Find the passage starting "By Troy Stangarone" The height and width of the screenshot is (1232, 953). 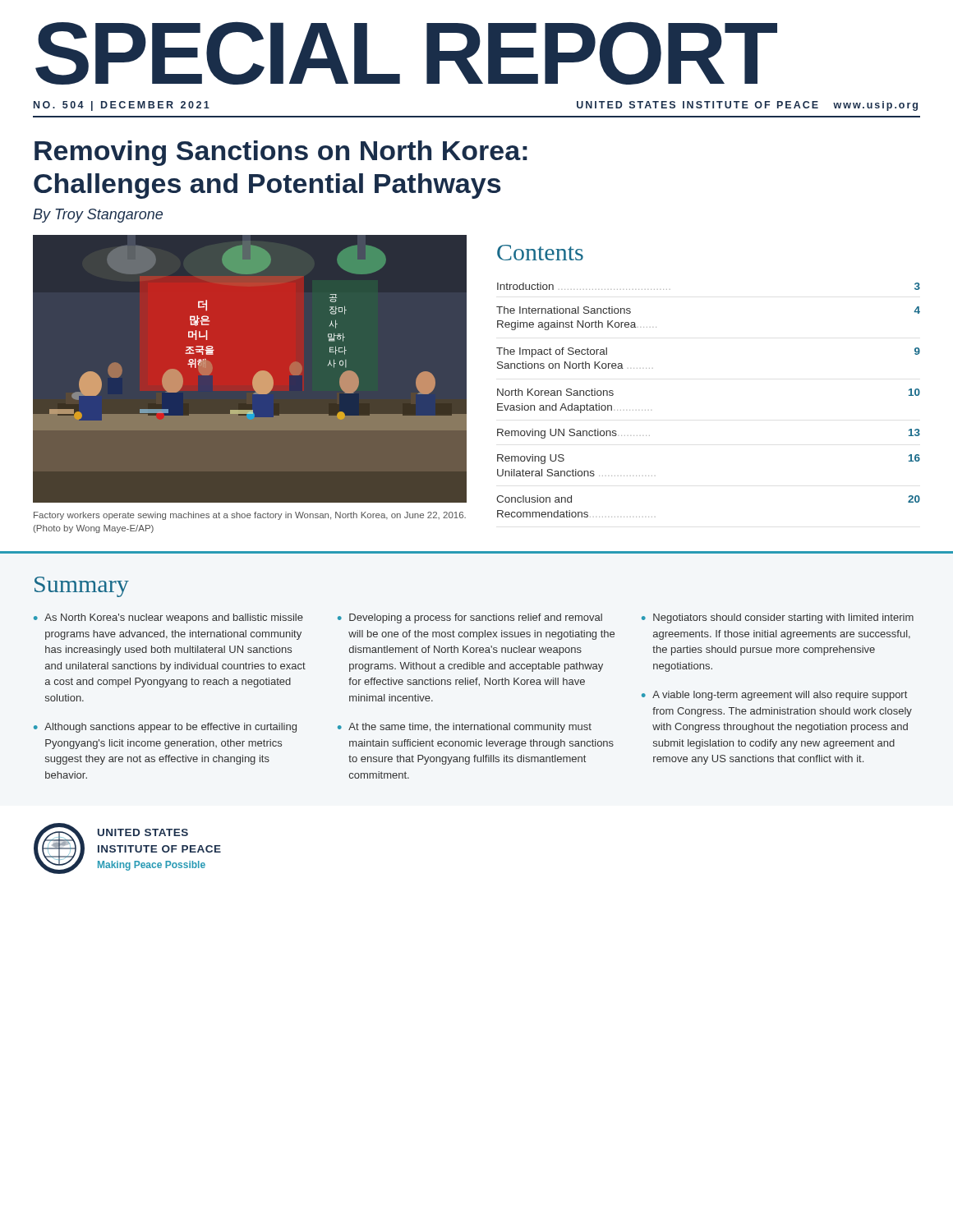pyautogui.click(x=98, y=214)
